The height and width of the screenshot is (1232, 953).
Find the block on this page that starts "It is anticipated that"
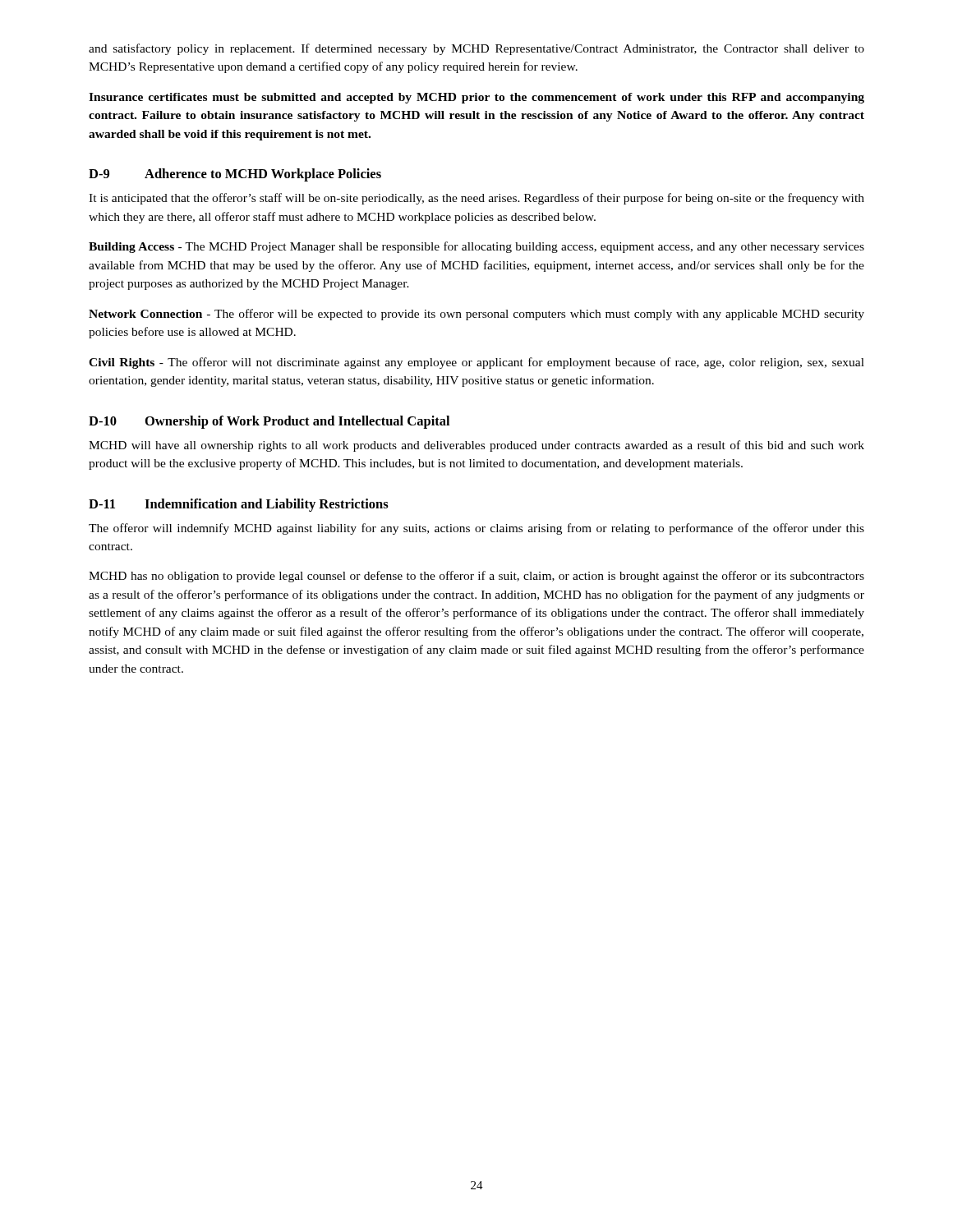pyautogui.click(x=476, y=208)
